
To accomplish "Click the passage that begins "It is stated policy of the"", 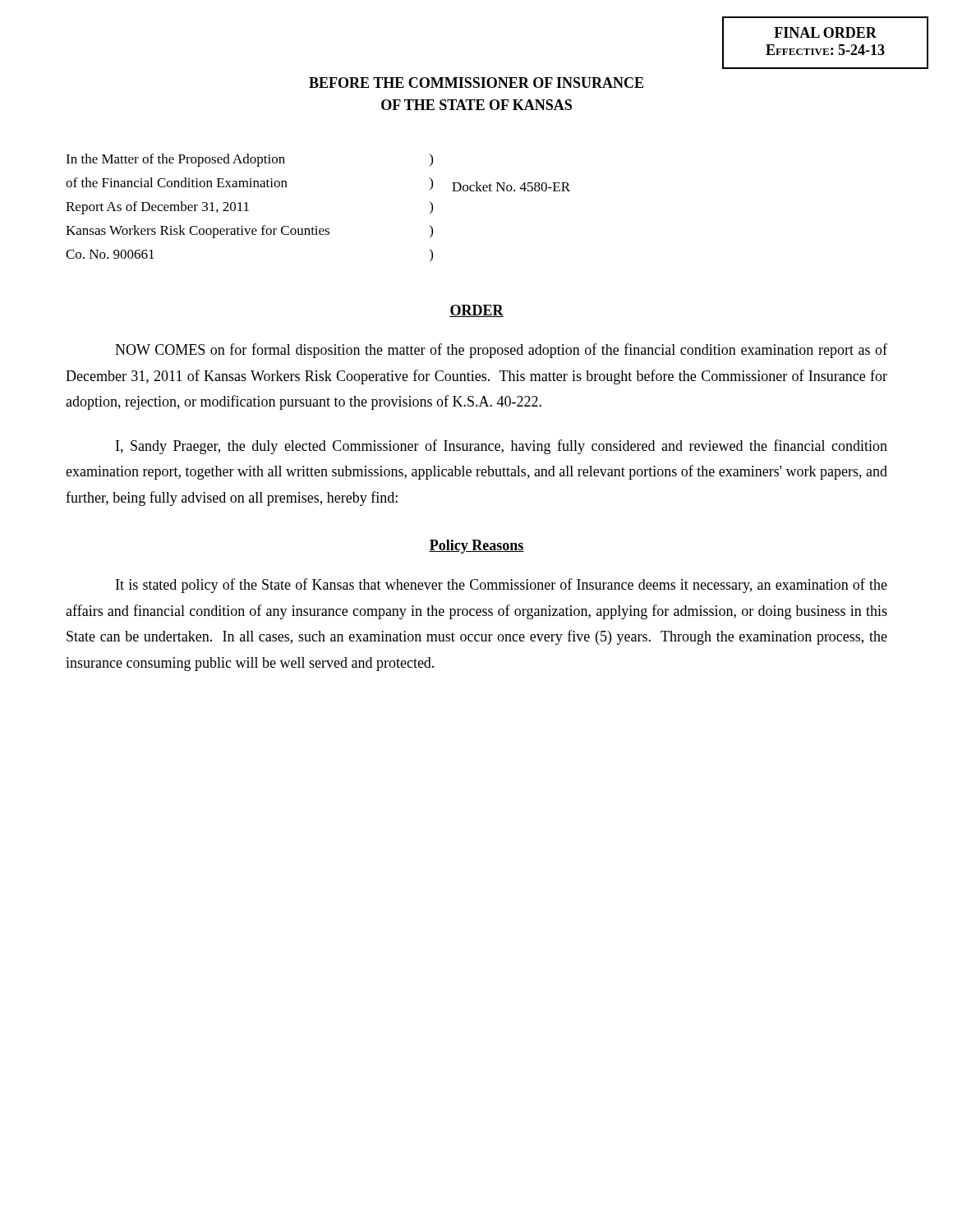I will [x=476, y=624].
